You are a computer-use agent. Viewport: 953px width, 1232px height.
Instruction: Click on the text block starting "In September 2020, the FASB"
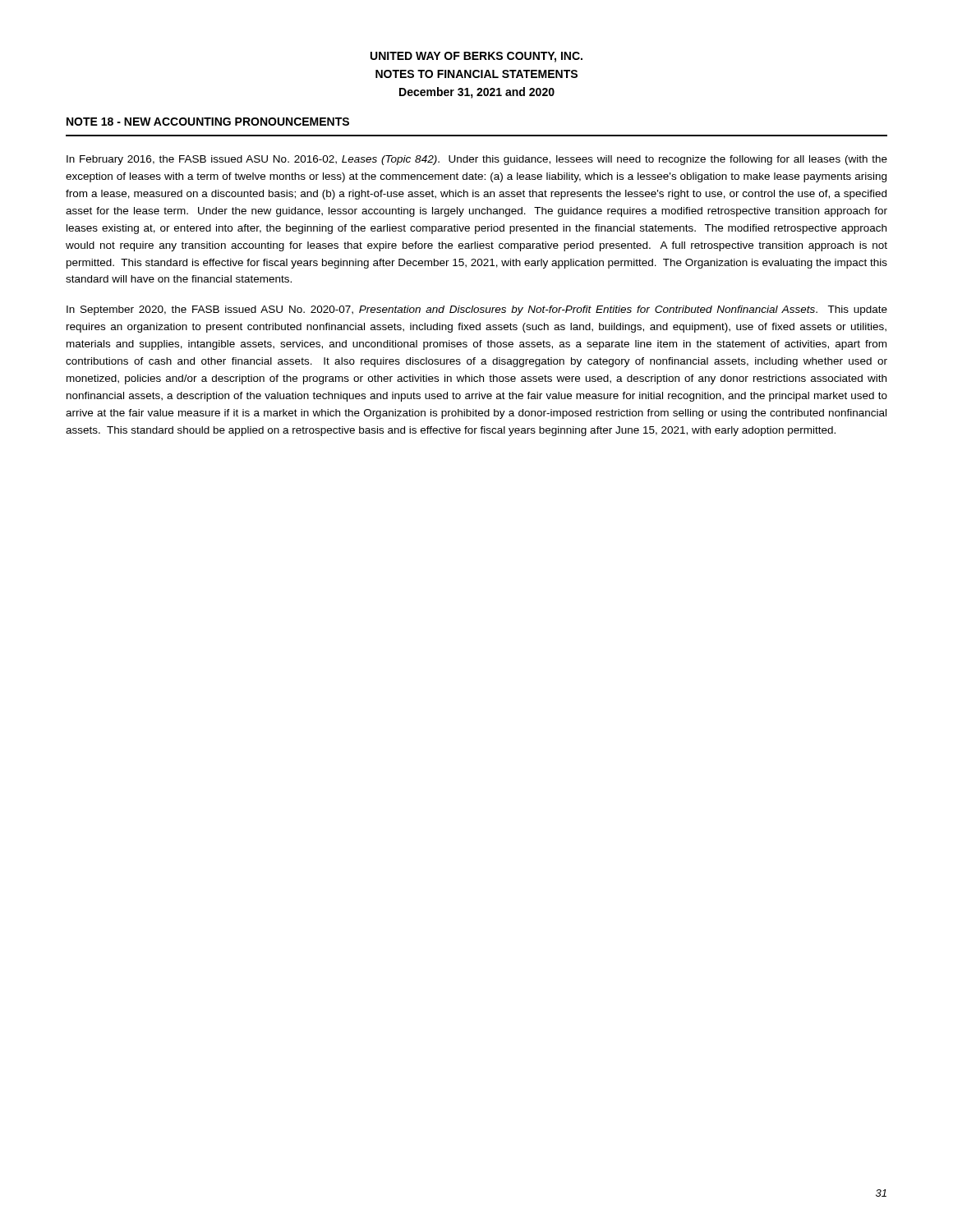(476, 370)
